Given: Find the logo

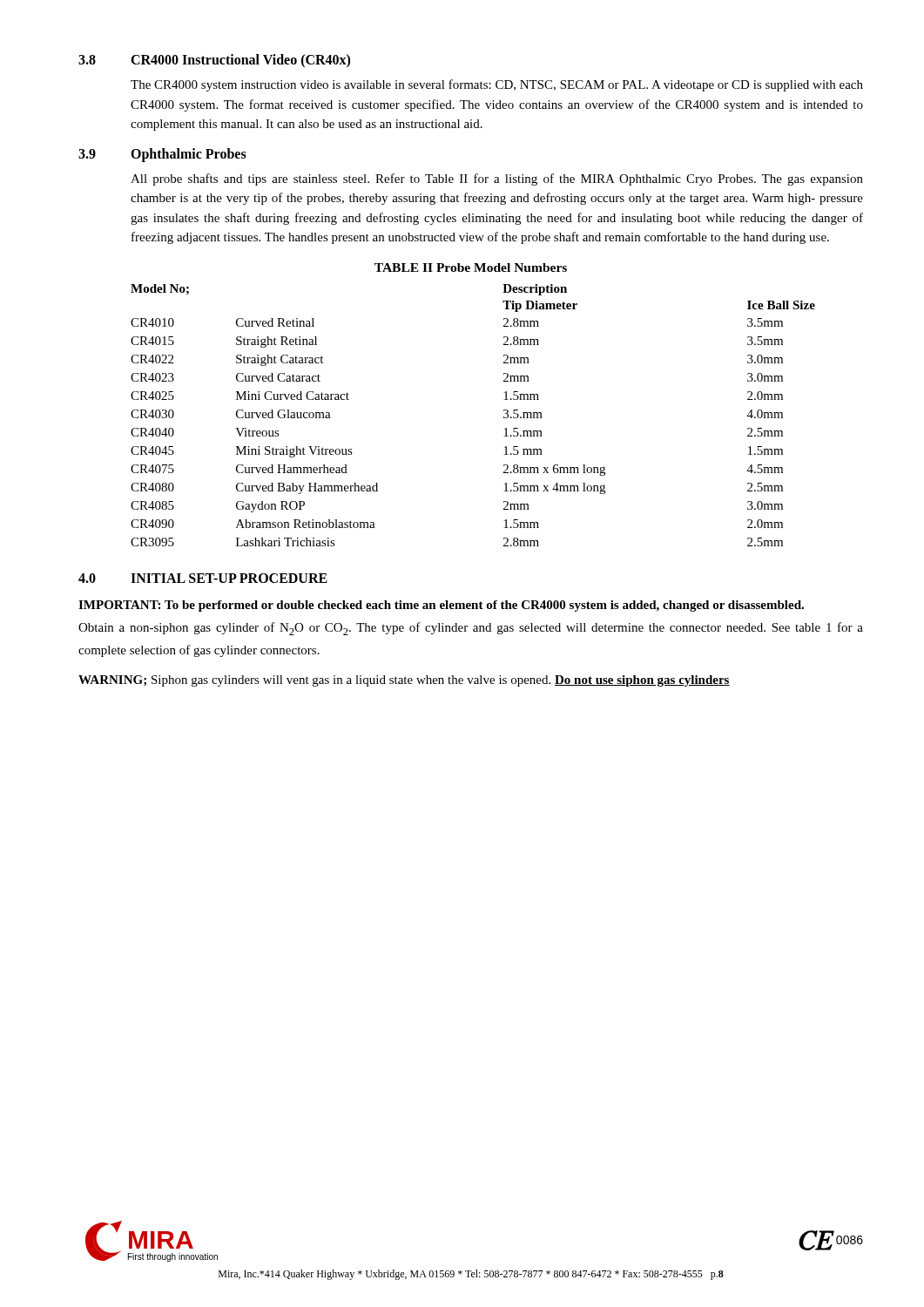Looking at the screenshot, I should click(x=471, y=1240).
